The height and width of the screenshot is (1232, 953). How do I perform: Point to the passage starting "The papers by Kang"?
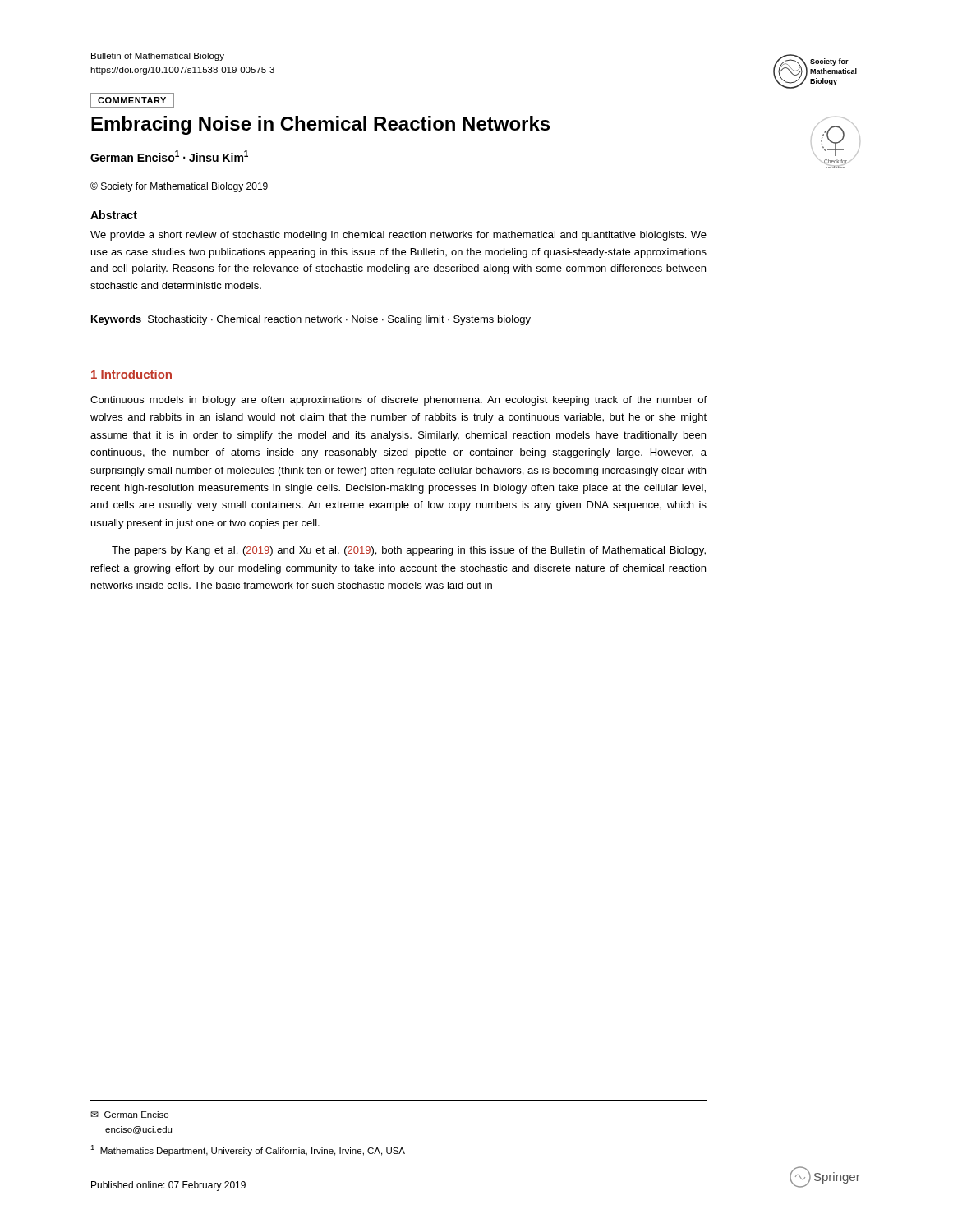[398, 568]
